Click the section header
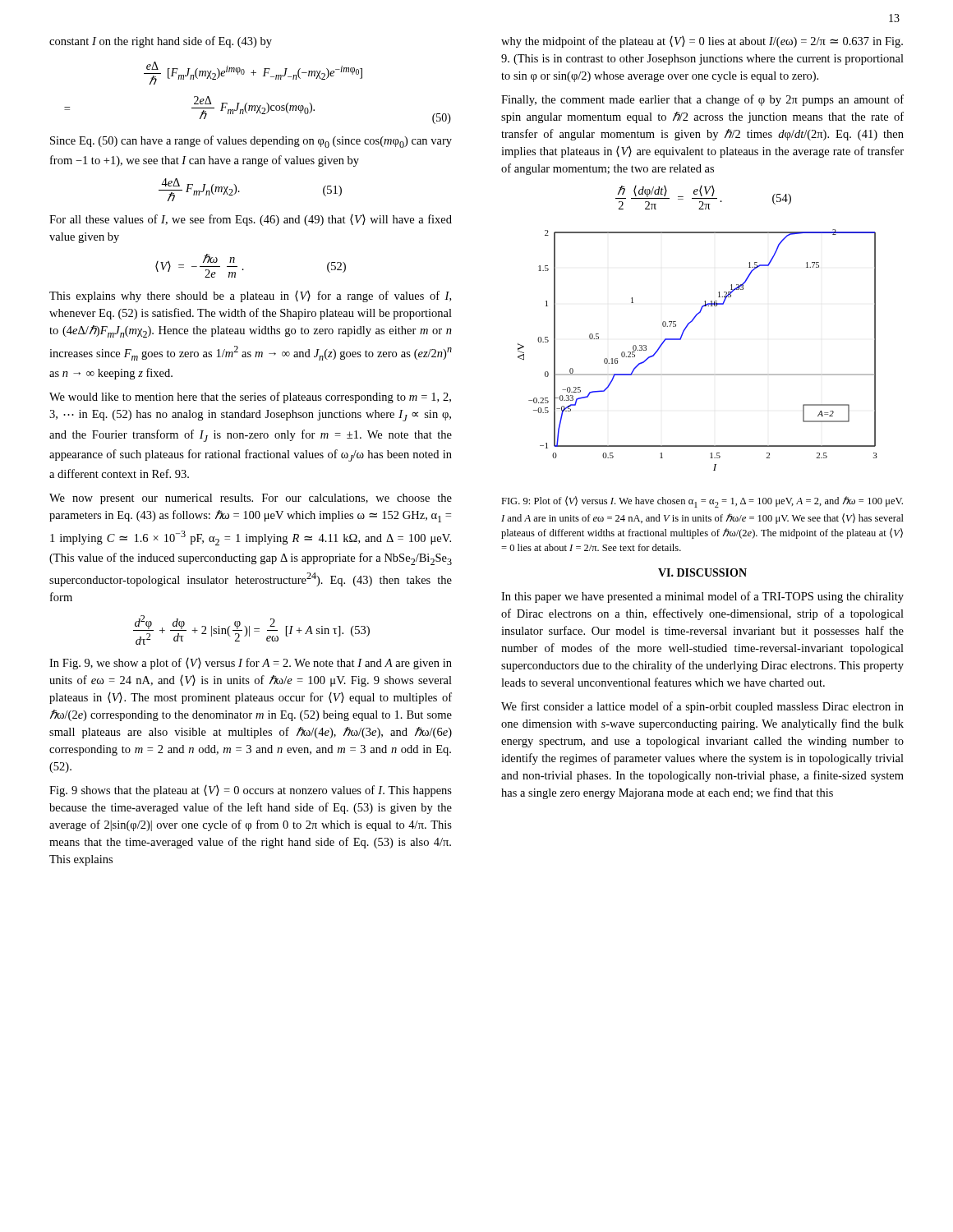953x1232 pixels. [x=702, y=573]
